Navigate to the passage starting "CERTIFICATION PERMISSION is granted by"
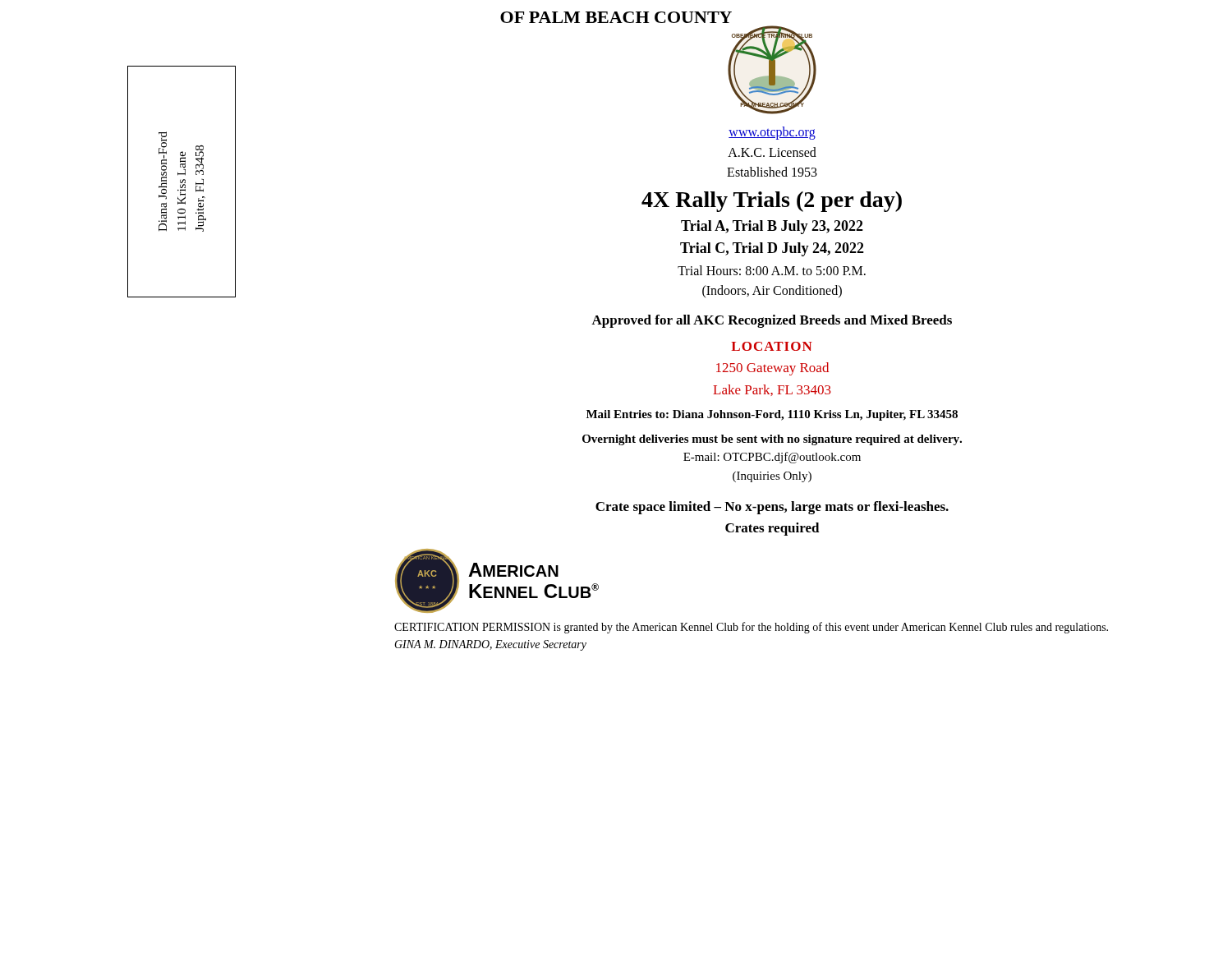 point(752,636)
